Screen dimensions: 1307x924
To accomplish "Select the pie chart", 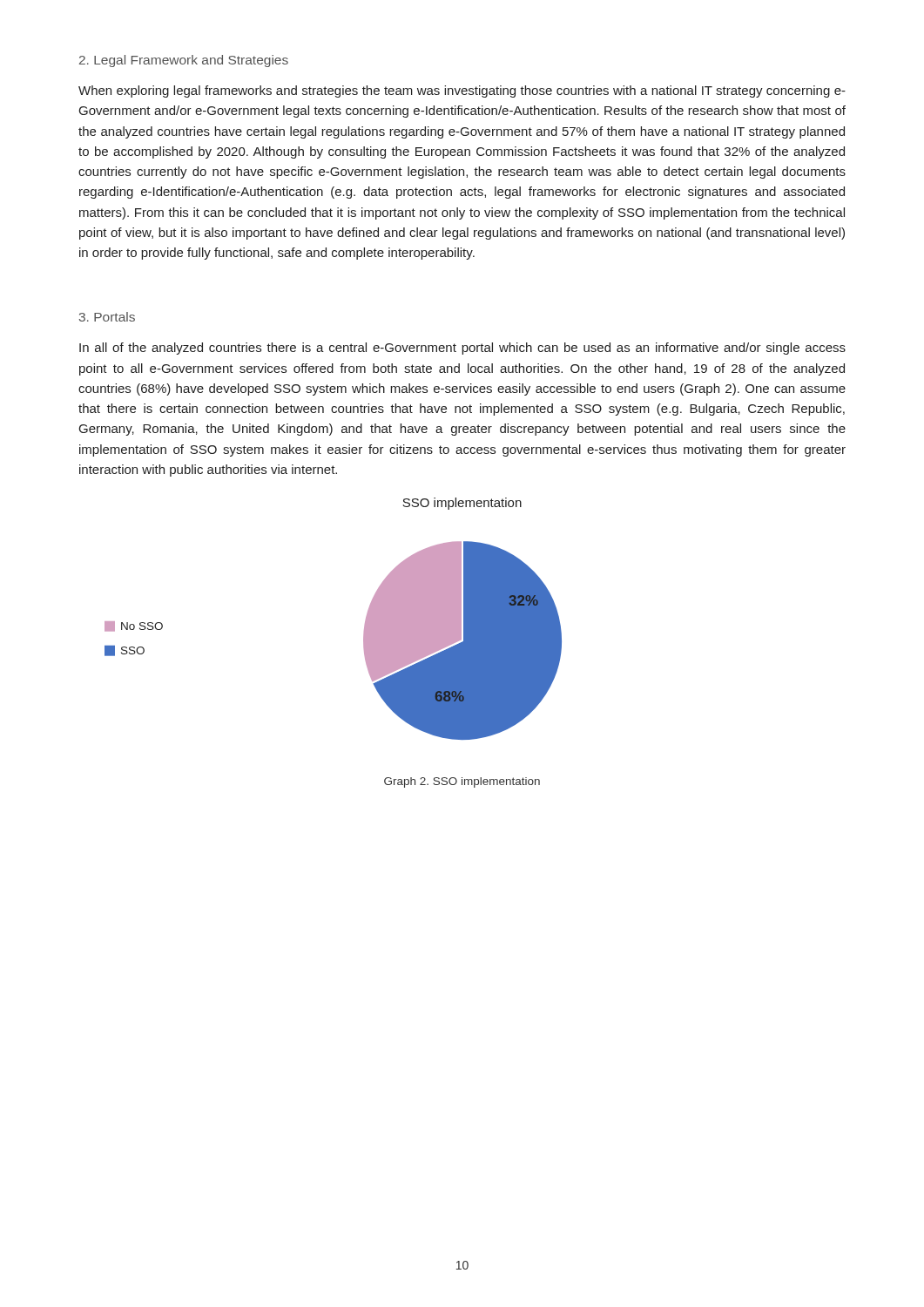I will pyautogui.click(x=462, y=629).
